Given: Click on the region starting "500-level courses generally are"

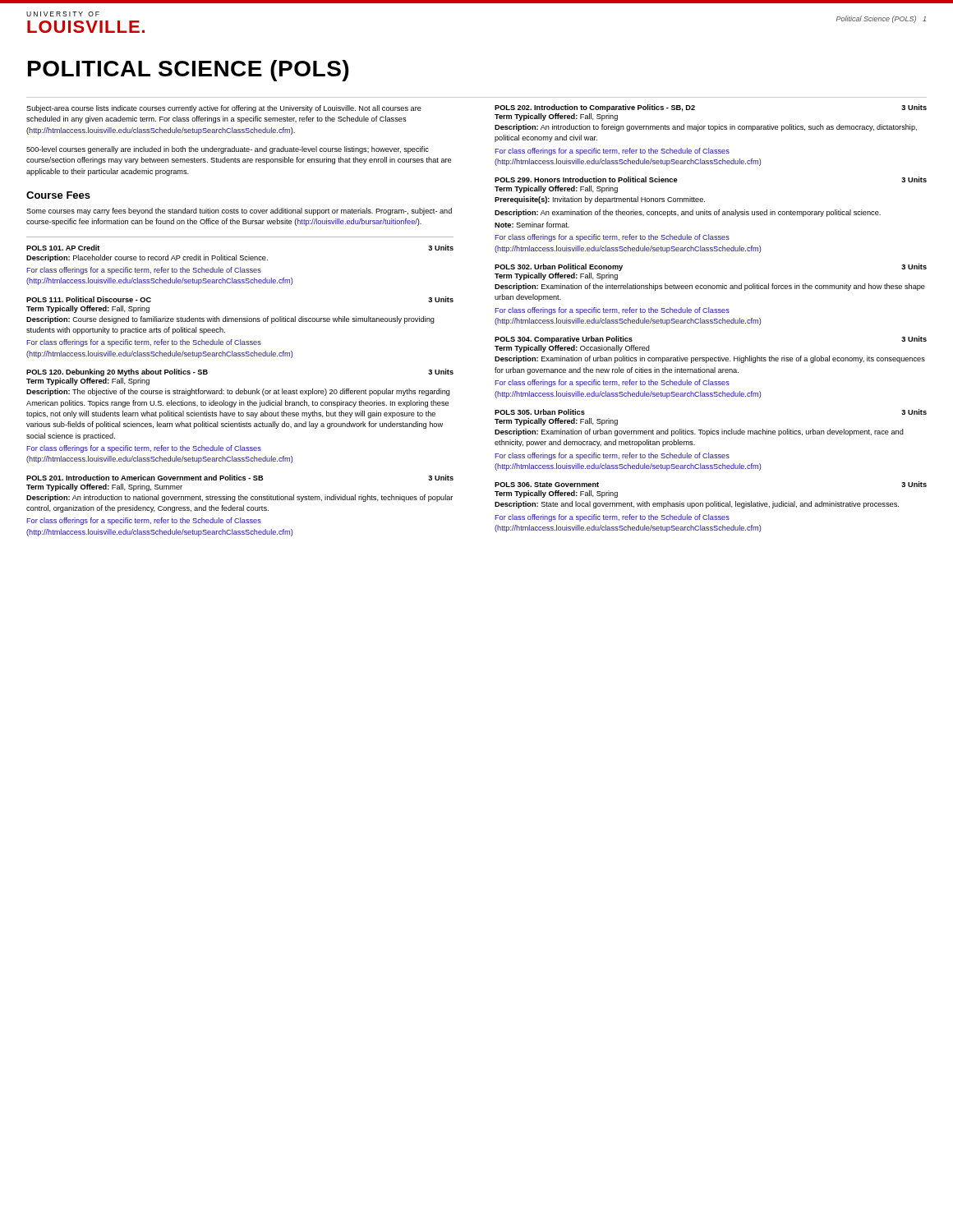Looking at the screenshot, I should click(239, 160).
